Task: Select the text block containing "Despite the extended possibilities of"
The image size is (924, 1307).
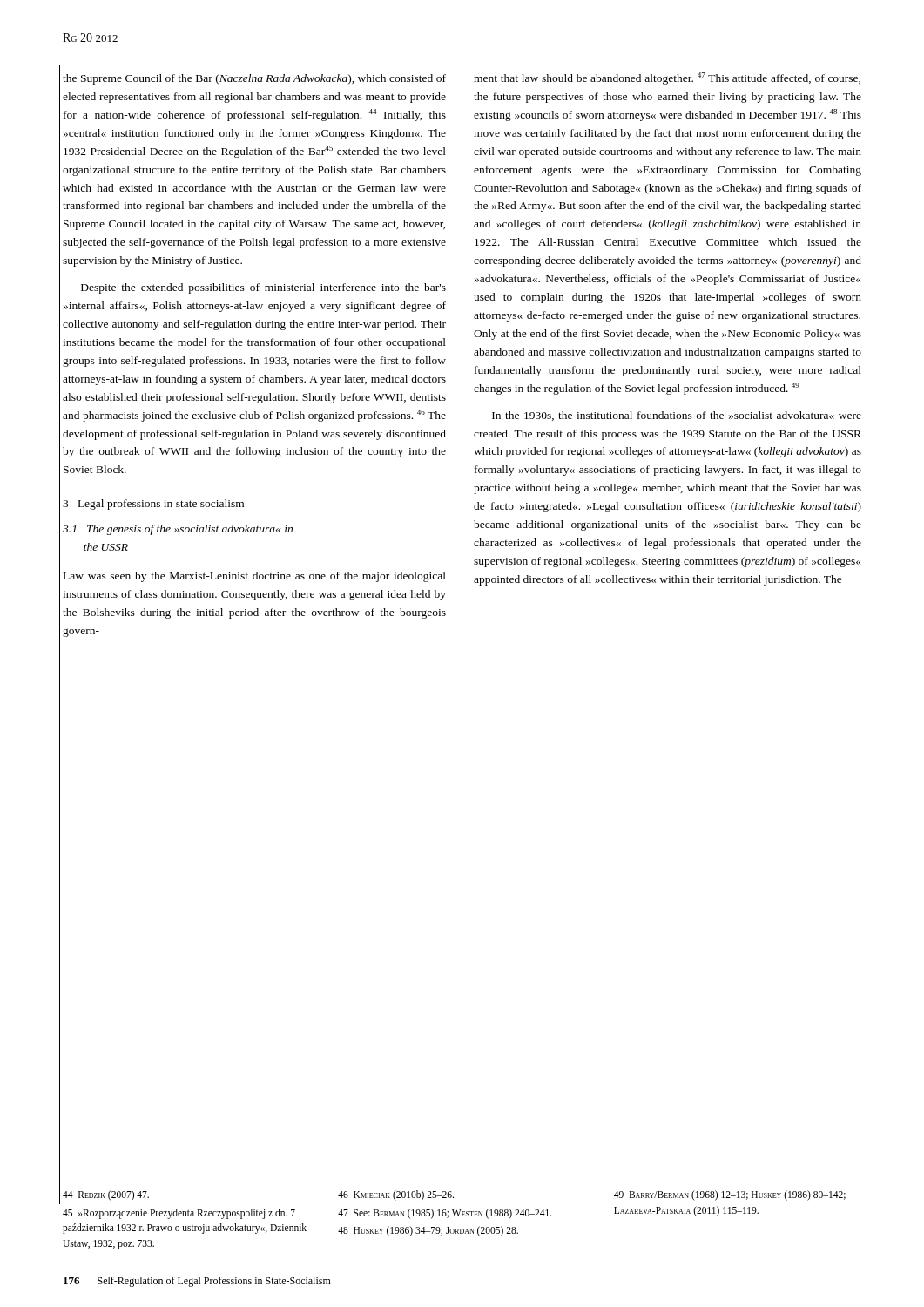Action: coord(254,379)
